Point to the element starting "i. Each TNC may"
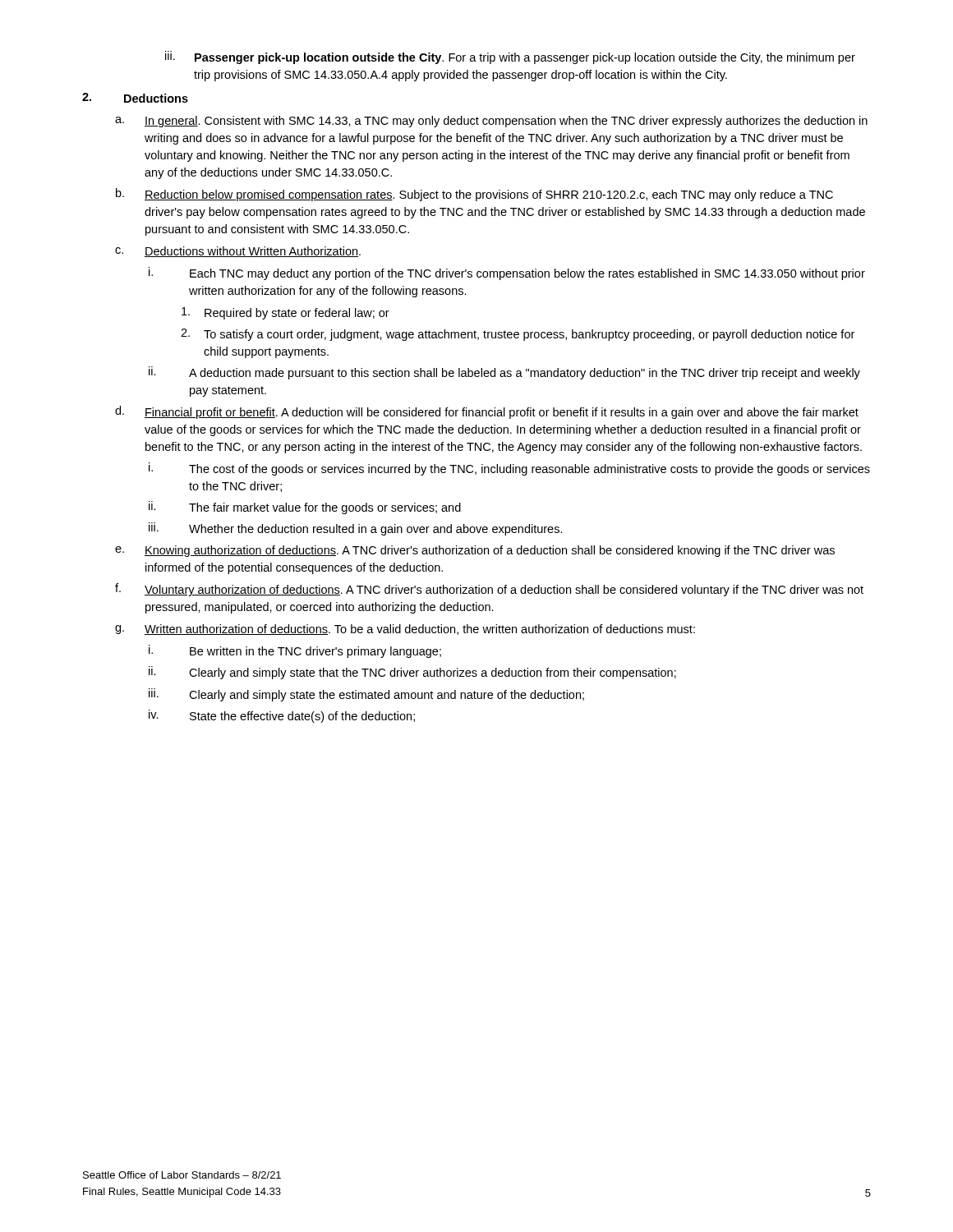The image size is (953, 1232). [x=509, y=283]
